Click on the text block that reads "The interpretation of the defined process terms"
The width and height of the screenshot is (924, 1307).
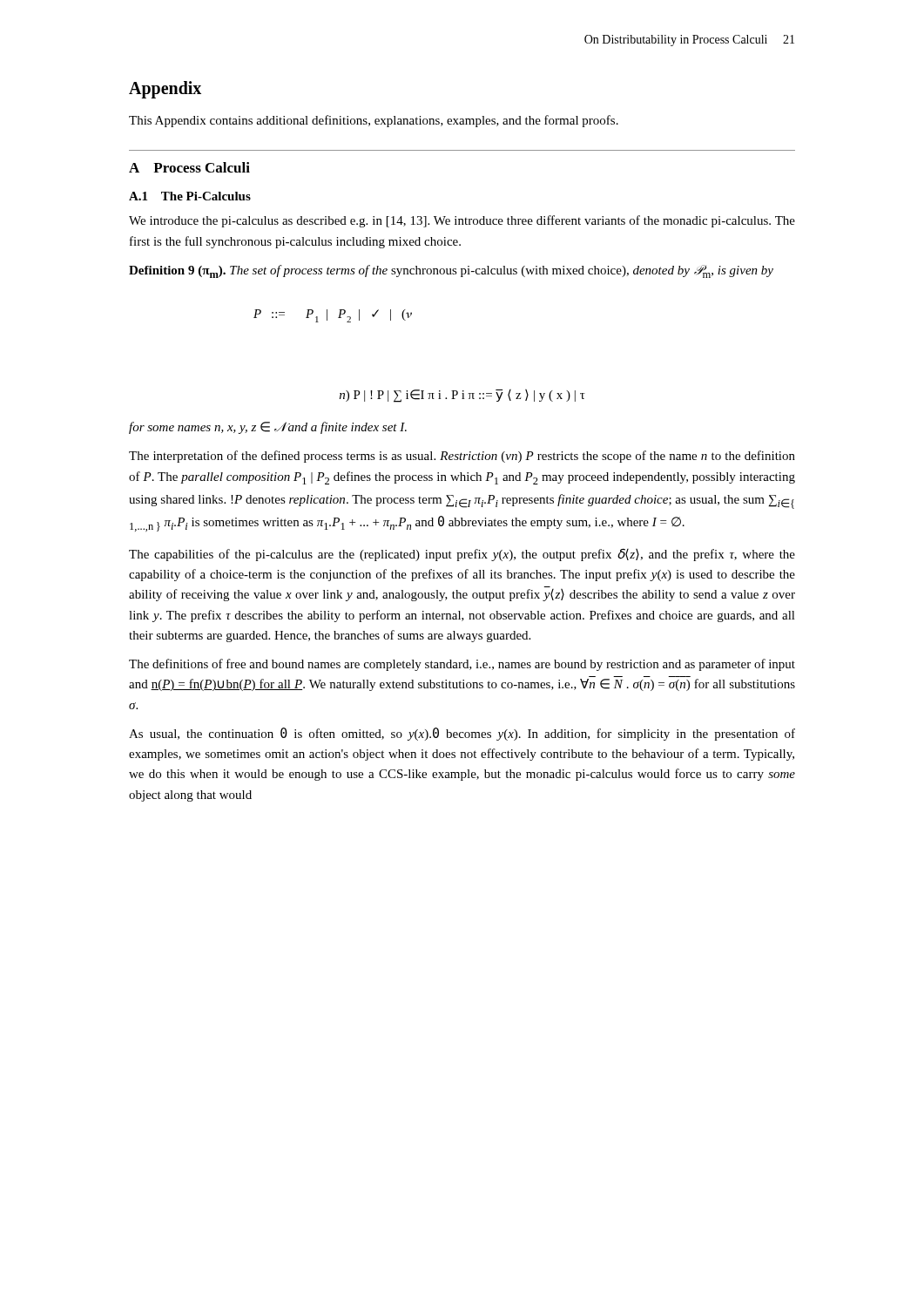tap(462, 491)
